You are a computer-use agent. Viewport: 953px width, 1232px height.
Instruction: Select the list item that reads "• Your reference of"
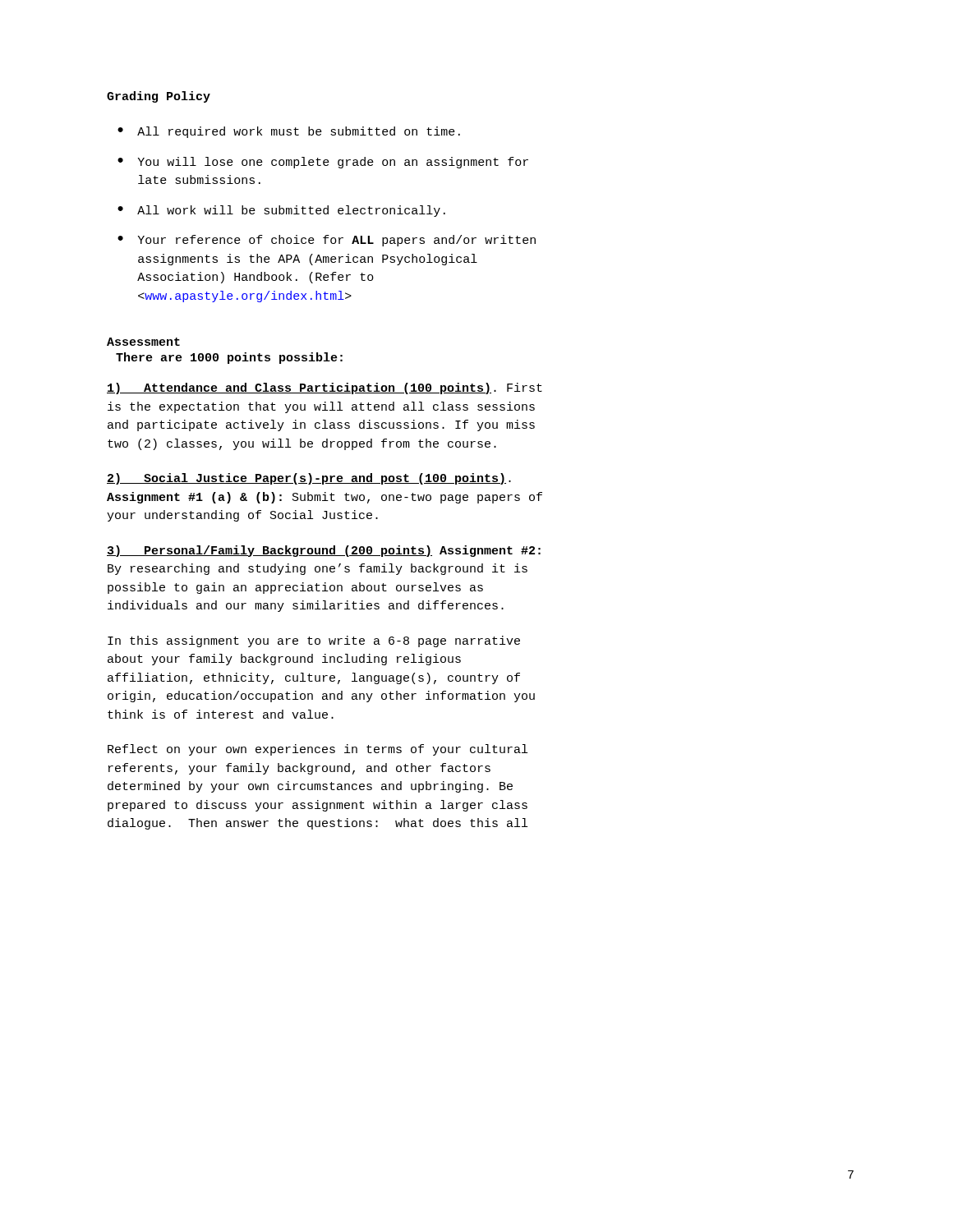[x=326, y=269]
